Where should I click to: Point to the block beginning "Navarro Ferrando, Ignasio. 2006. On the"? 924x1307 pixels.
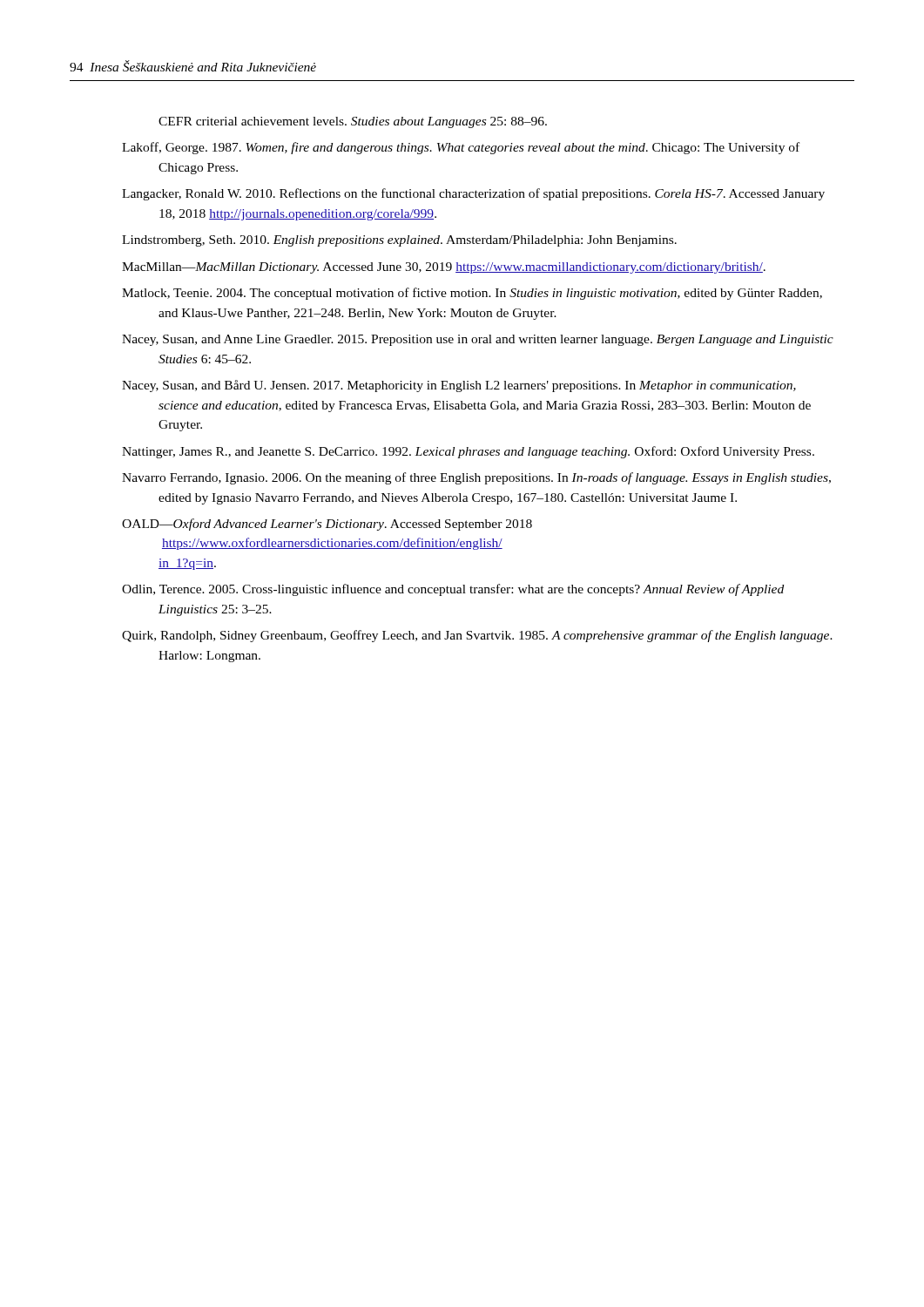pos(477,487)
